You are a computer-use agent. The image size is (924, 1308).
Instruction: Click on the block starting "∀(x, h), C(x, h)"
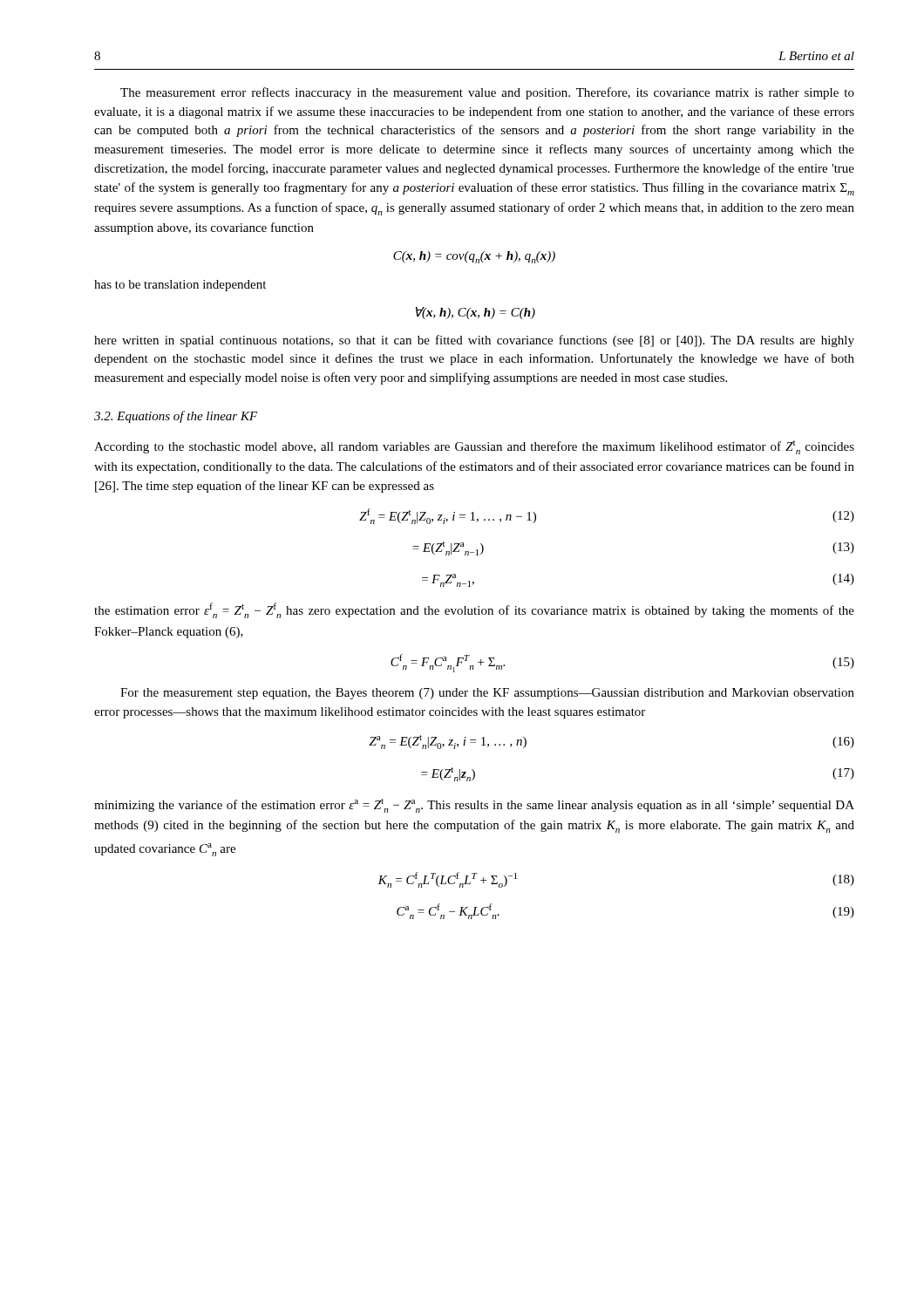474,312
